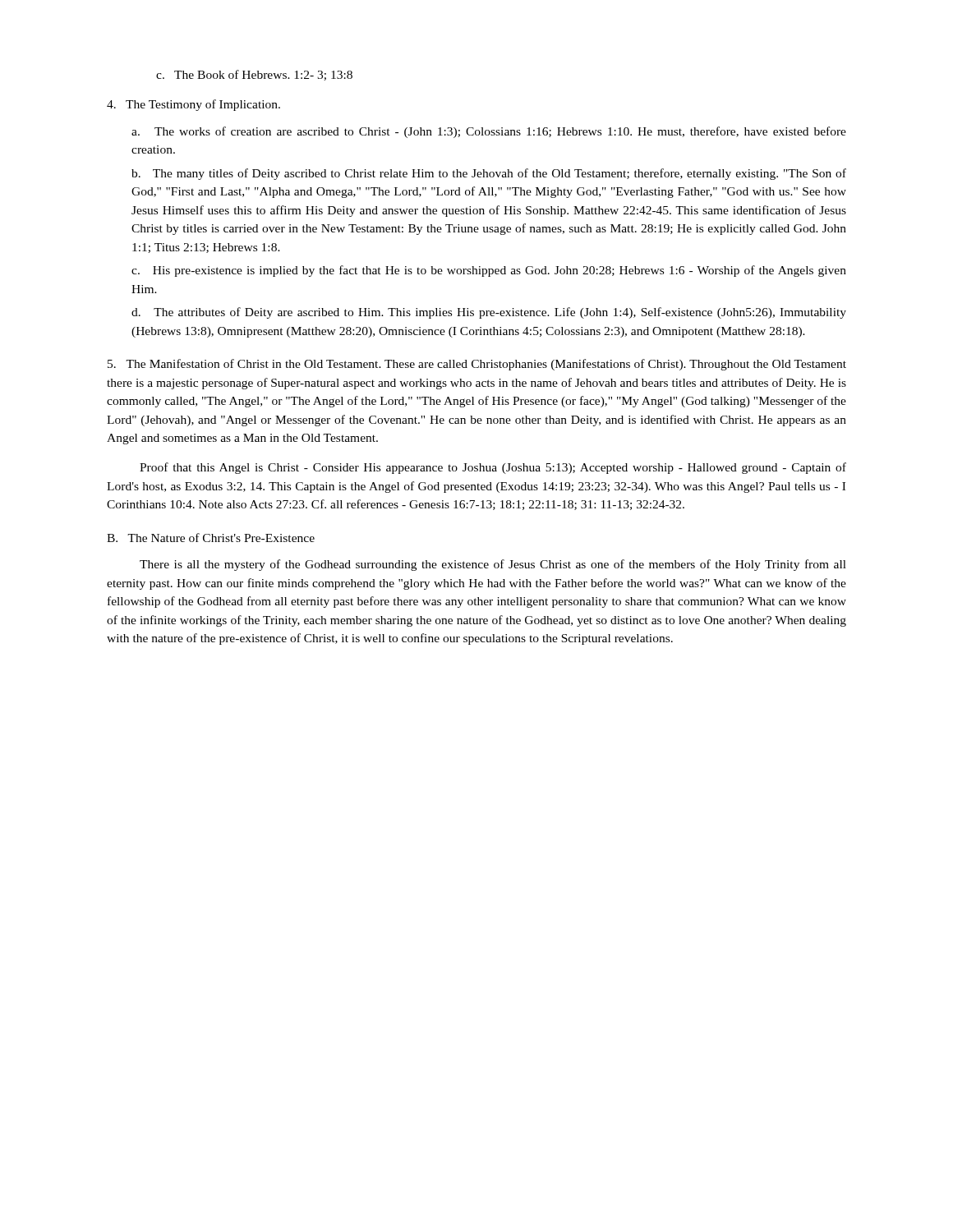Point to the block beginning "a. The works of creation are ascribed"
Image resolution: width=953 pixels, height=1232 pixels.
(x=489, y=140)
